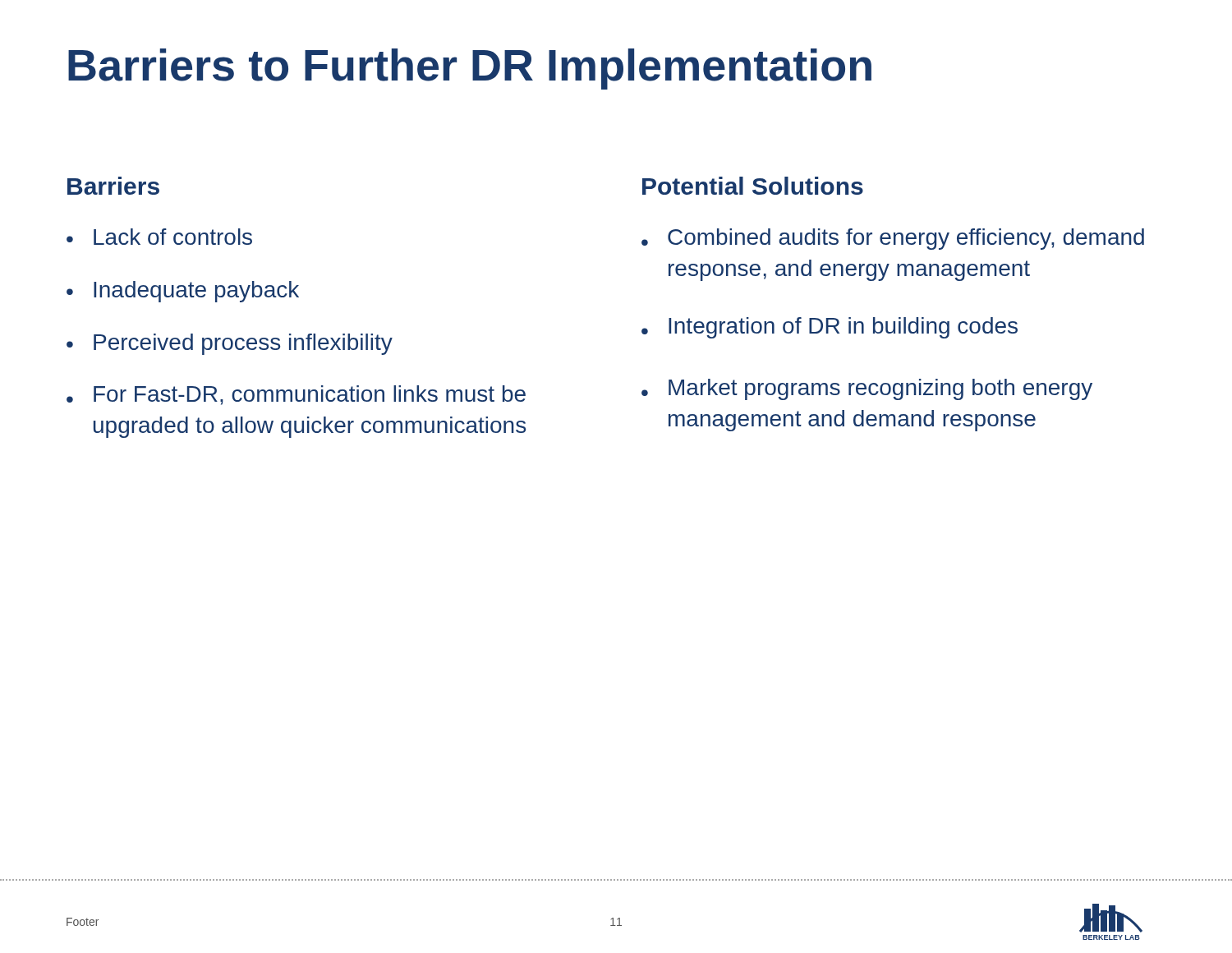Screen dimensions: 953x1232
Task: Find the list item with the text "• Combined audits for energy efficiency, demand"
Action: tap(912, 253)
